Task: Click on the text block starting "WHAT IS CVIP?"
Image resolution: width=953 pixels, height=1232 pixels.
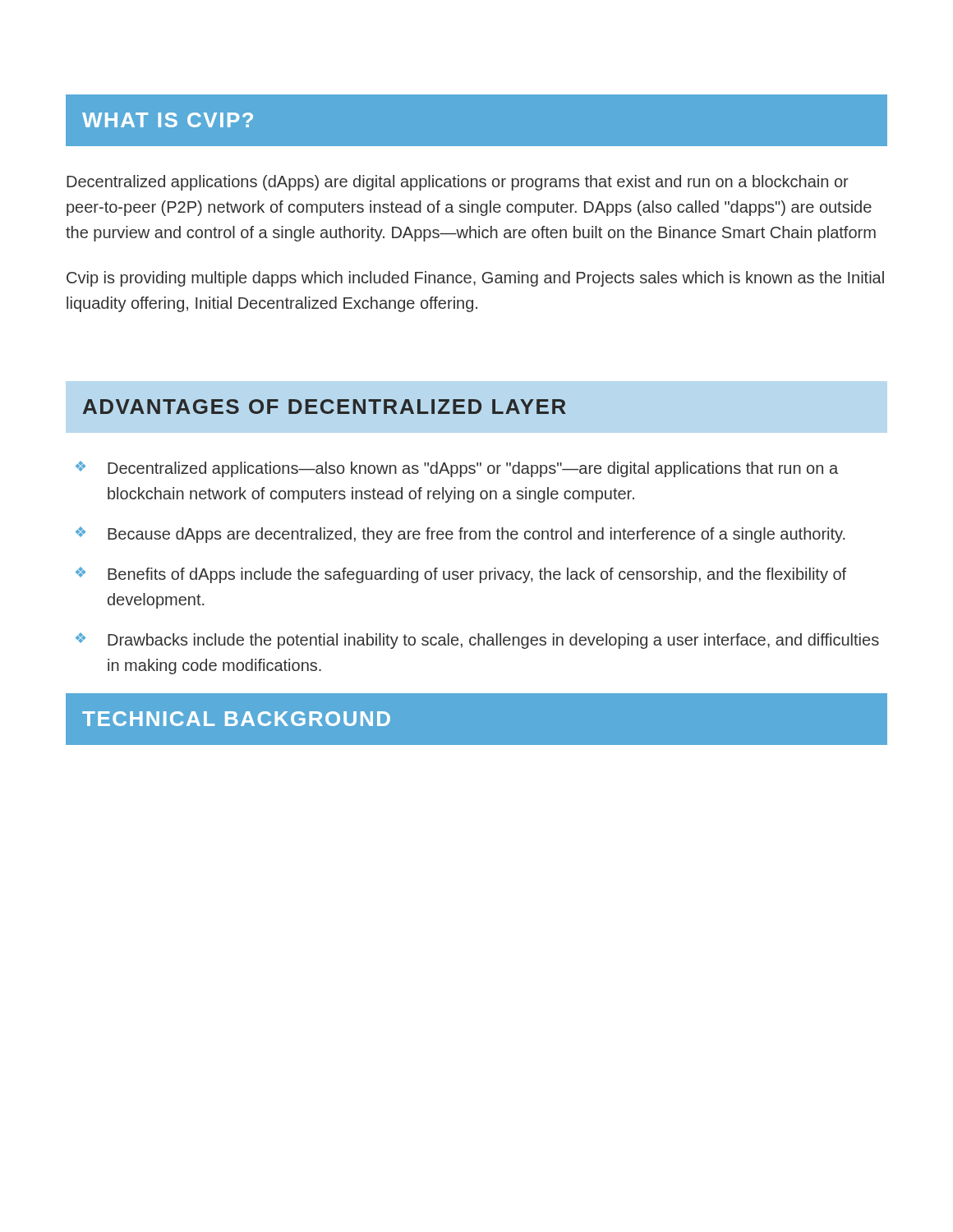Action: (169, 120)
